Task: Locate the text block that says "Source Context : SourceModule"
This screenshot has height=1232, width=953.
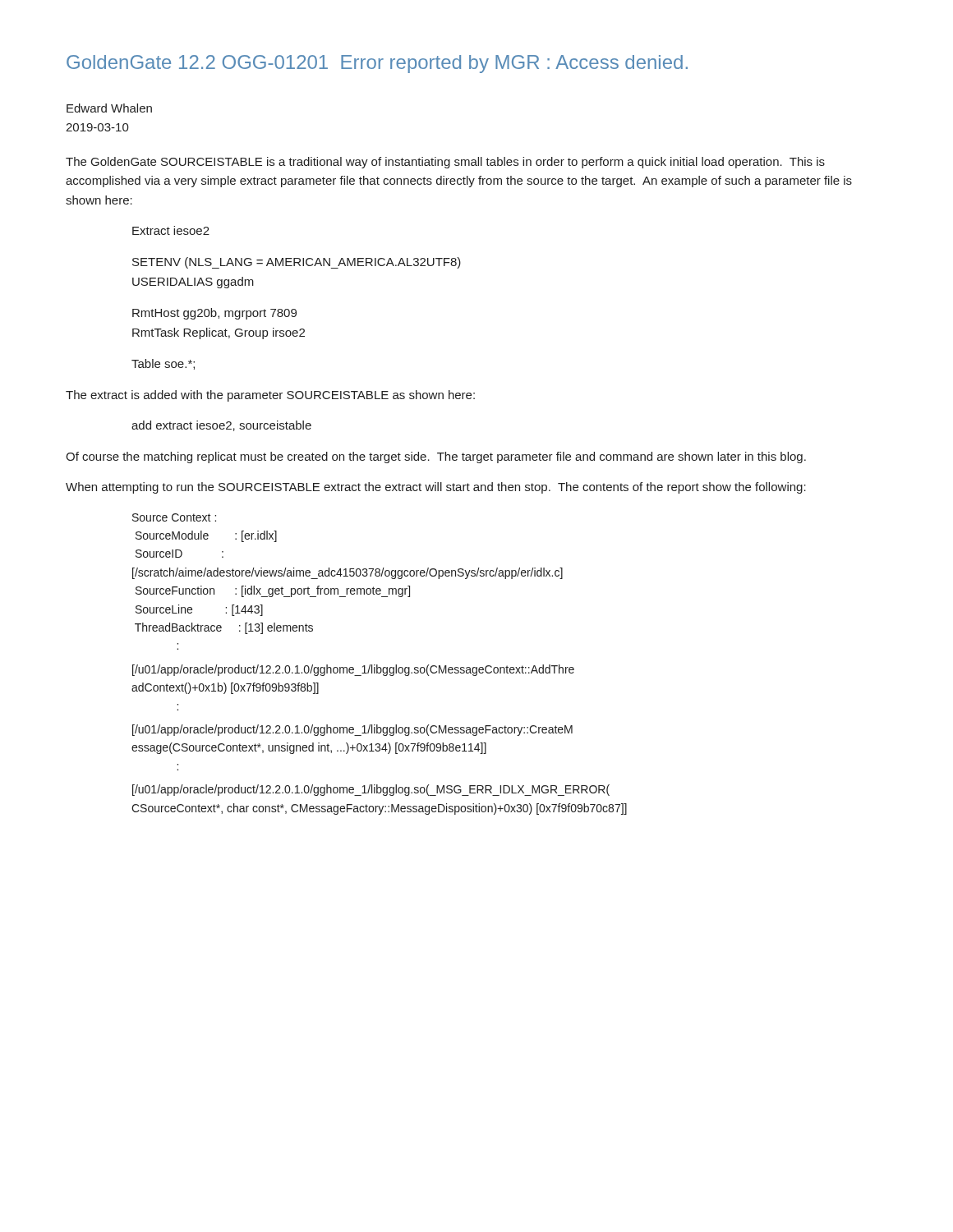Action: pos(509,663)
